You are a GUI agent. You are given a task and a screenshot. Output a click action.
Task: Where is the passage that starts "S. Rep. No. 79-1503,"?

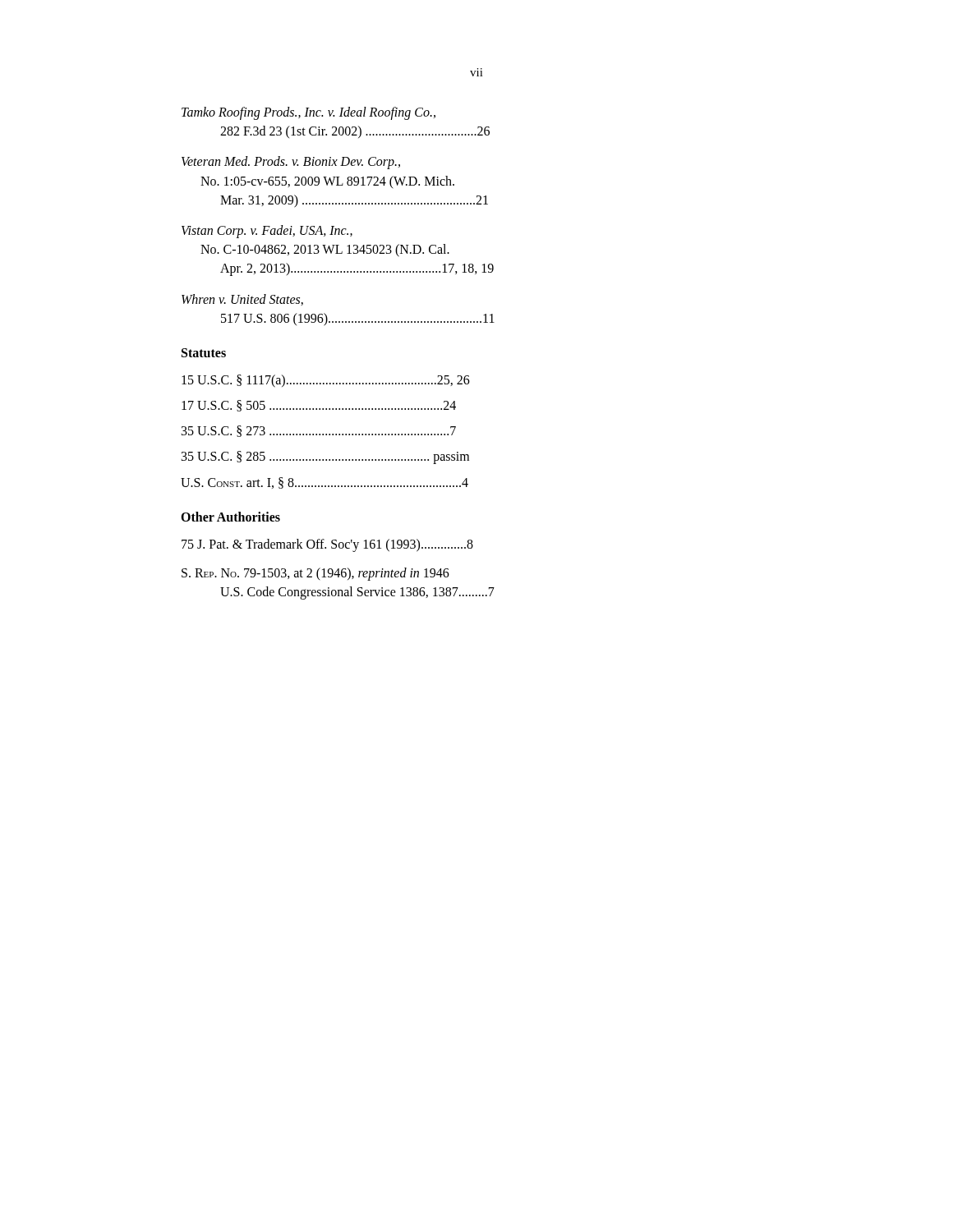tap(476, 584)
